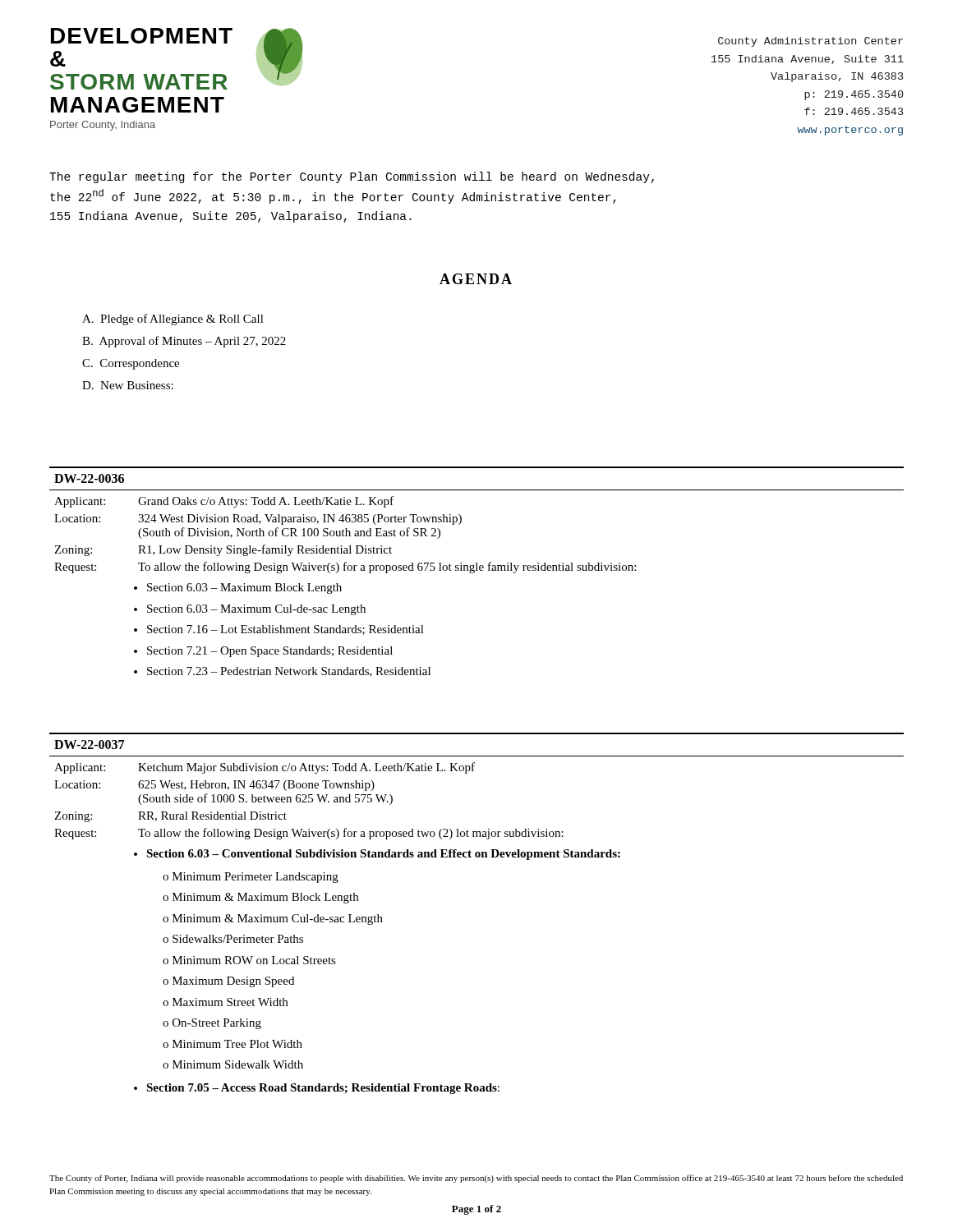
Task: Select the table that reads "RR, Rural Residential District"
Action: pyautogui.click(x=476, y=931)
